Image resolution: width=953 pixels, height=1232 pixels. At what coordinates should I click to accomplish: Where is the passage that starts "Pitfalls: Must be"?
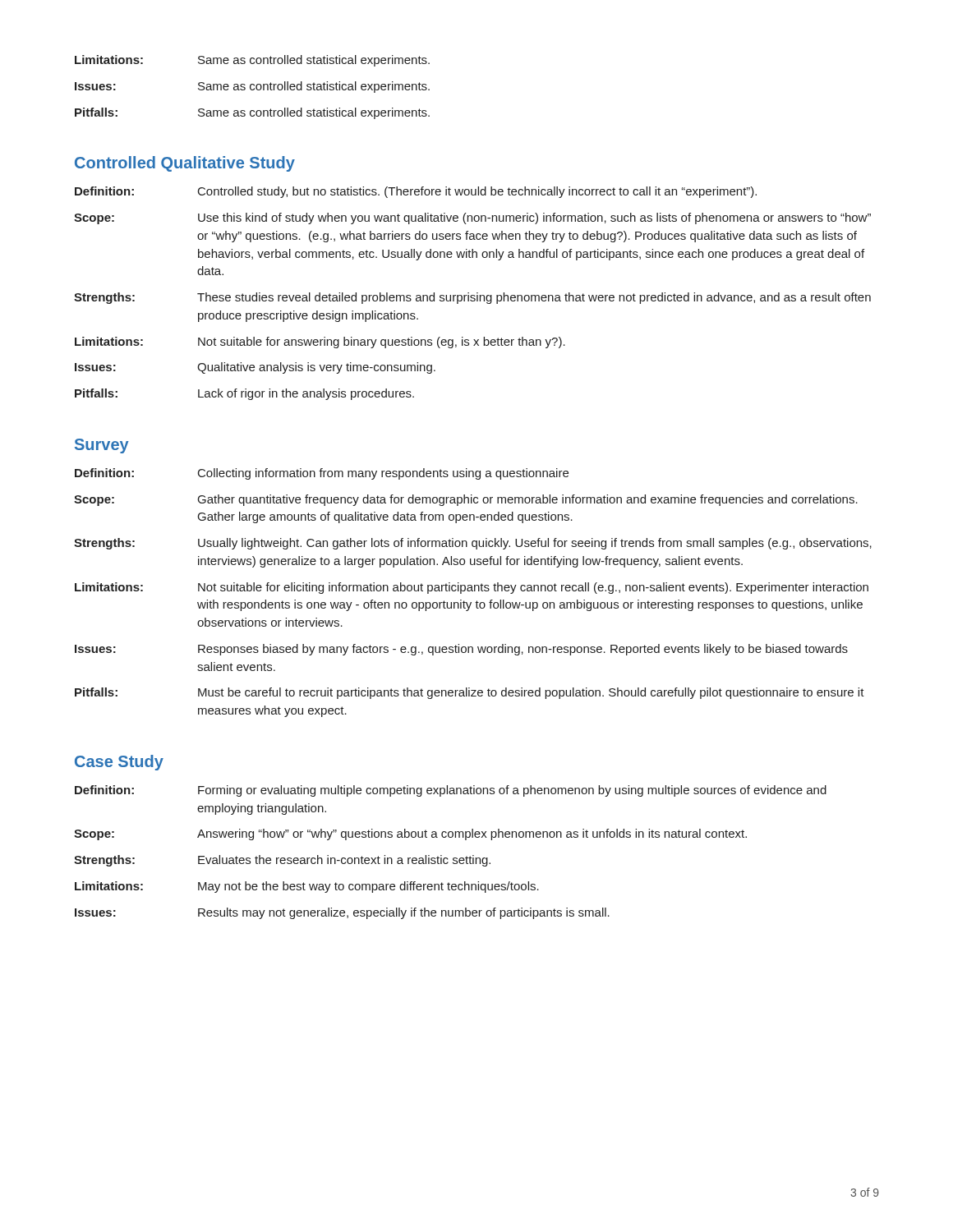coord(476,702)
